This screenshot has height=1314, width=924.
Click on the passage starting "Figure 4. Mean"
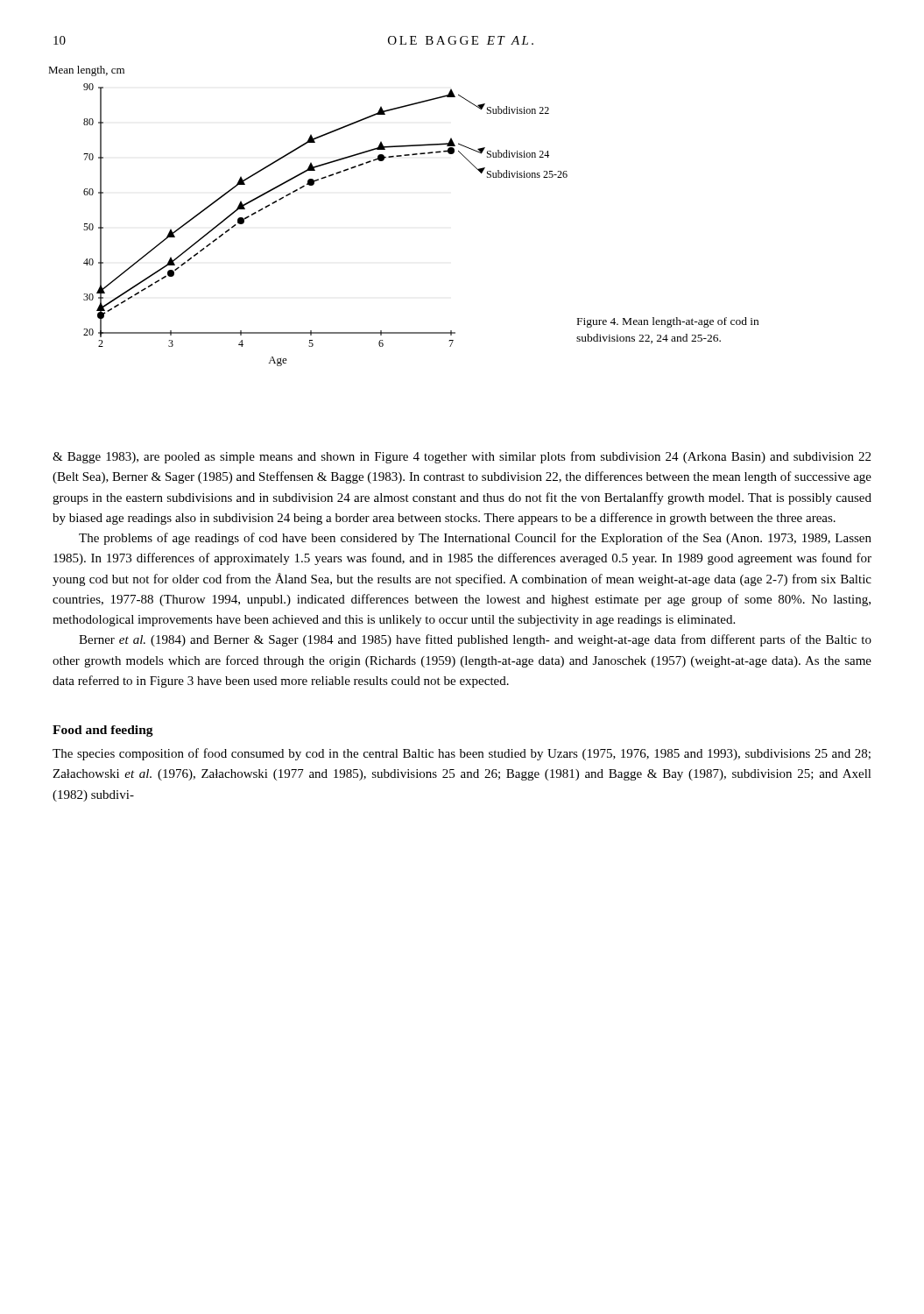click(x=668, y=329)
